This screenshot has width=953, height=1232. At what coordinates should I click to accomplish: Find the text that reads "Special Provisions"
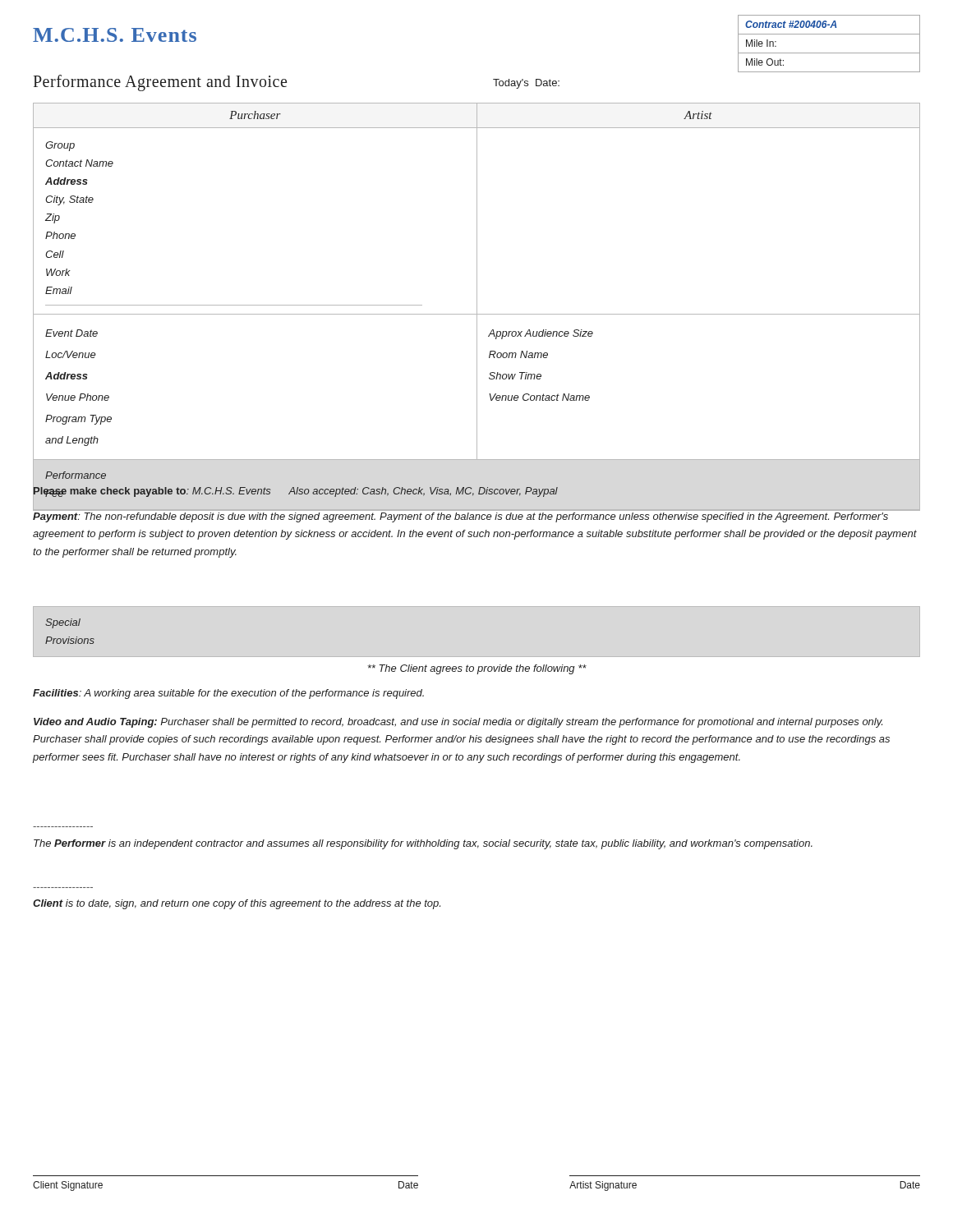tap(70, 631)
